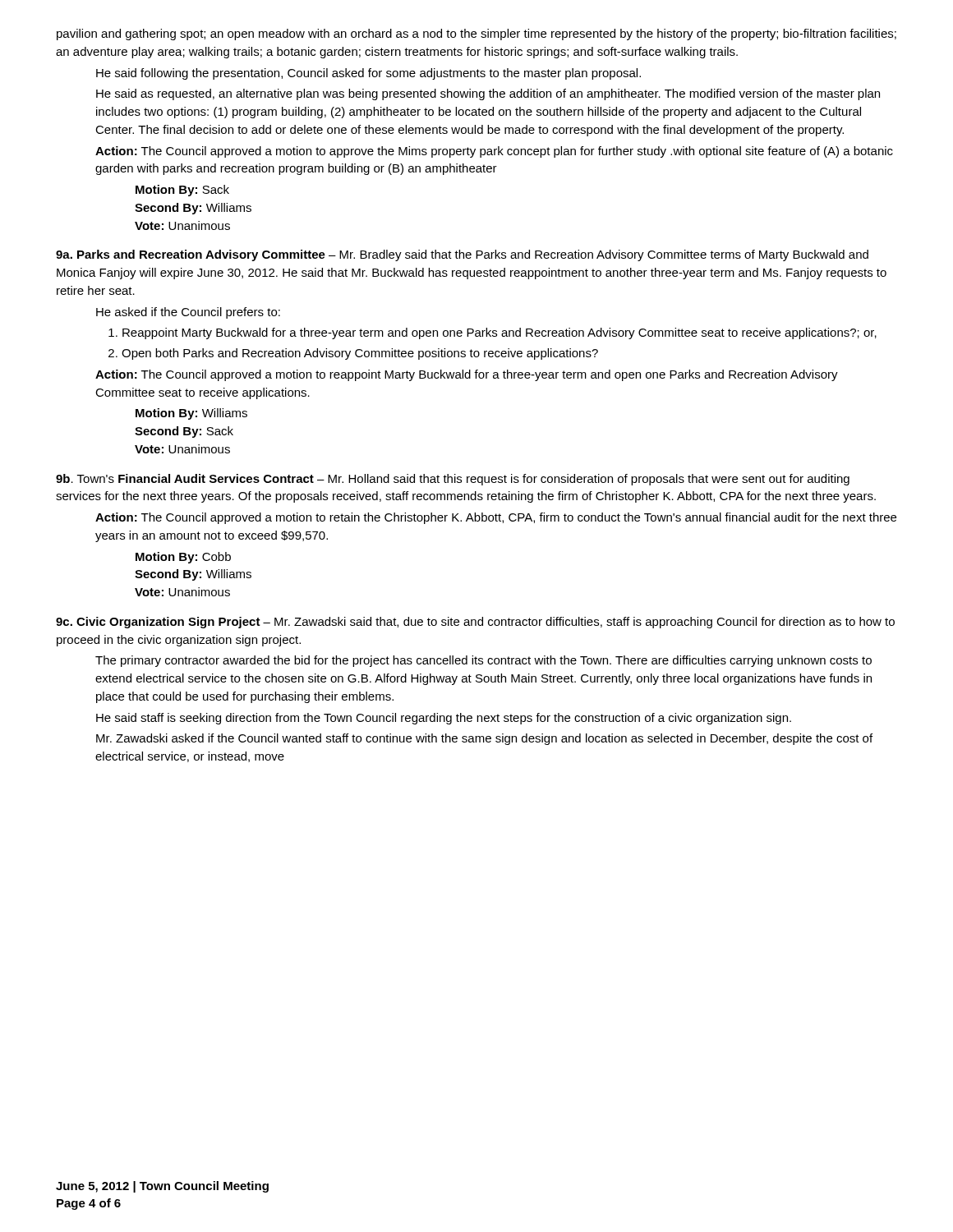Image resolution: width=953 pixels, height=1232 pixels.
Task: Select the element starting "Motion By: Sack Second By: Williams Vote: Unanimous"
Action: coord(182,191)
